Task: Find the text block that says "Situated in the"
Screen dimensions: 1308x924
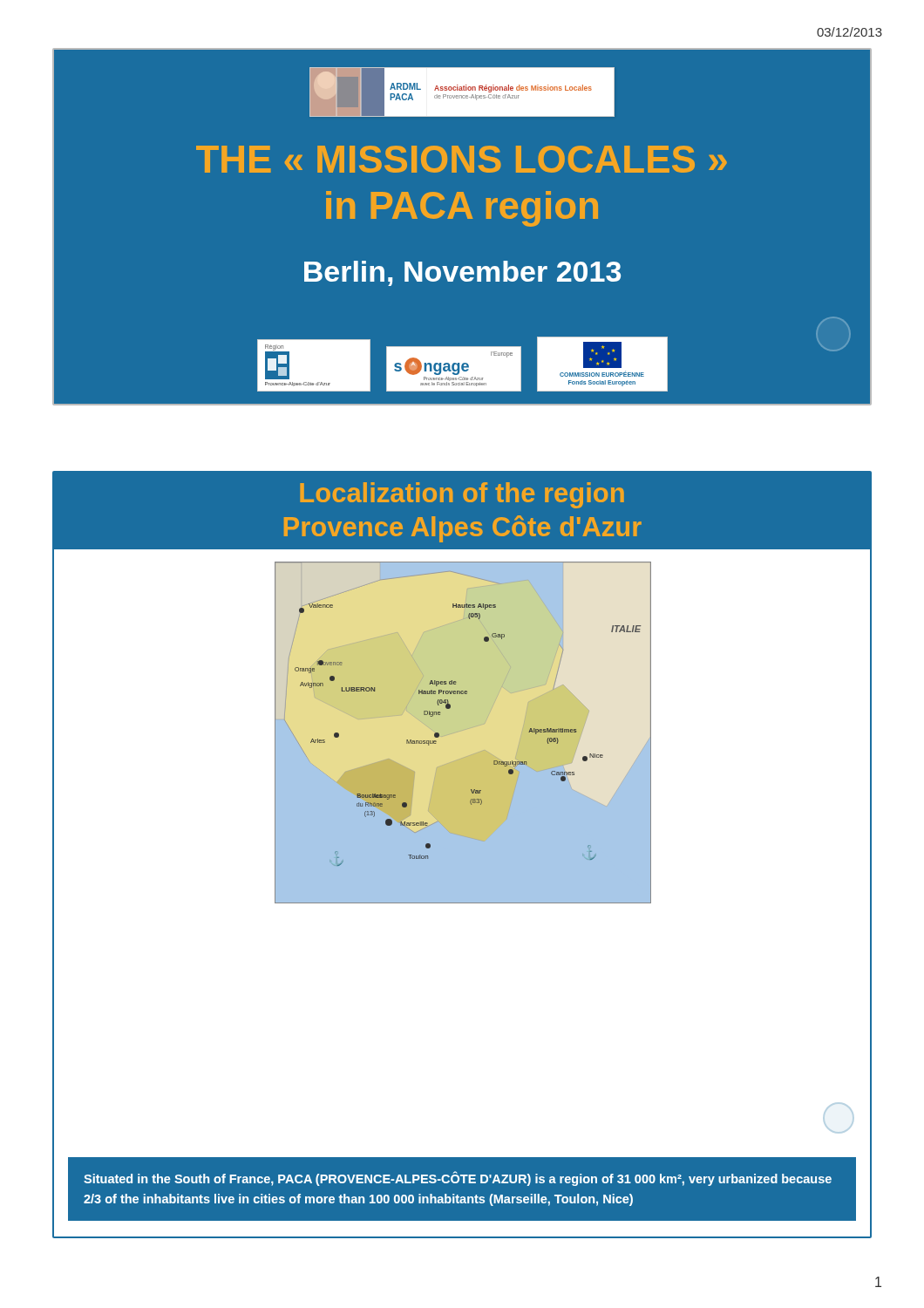Action: 458,1189
